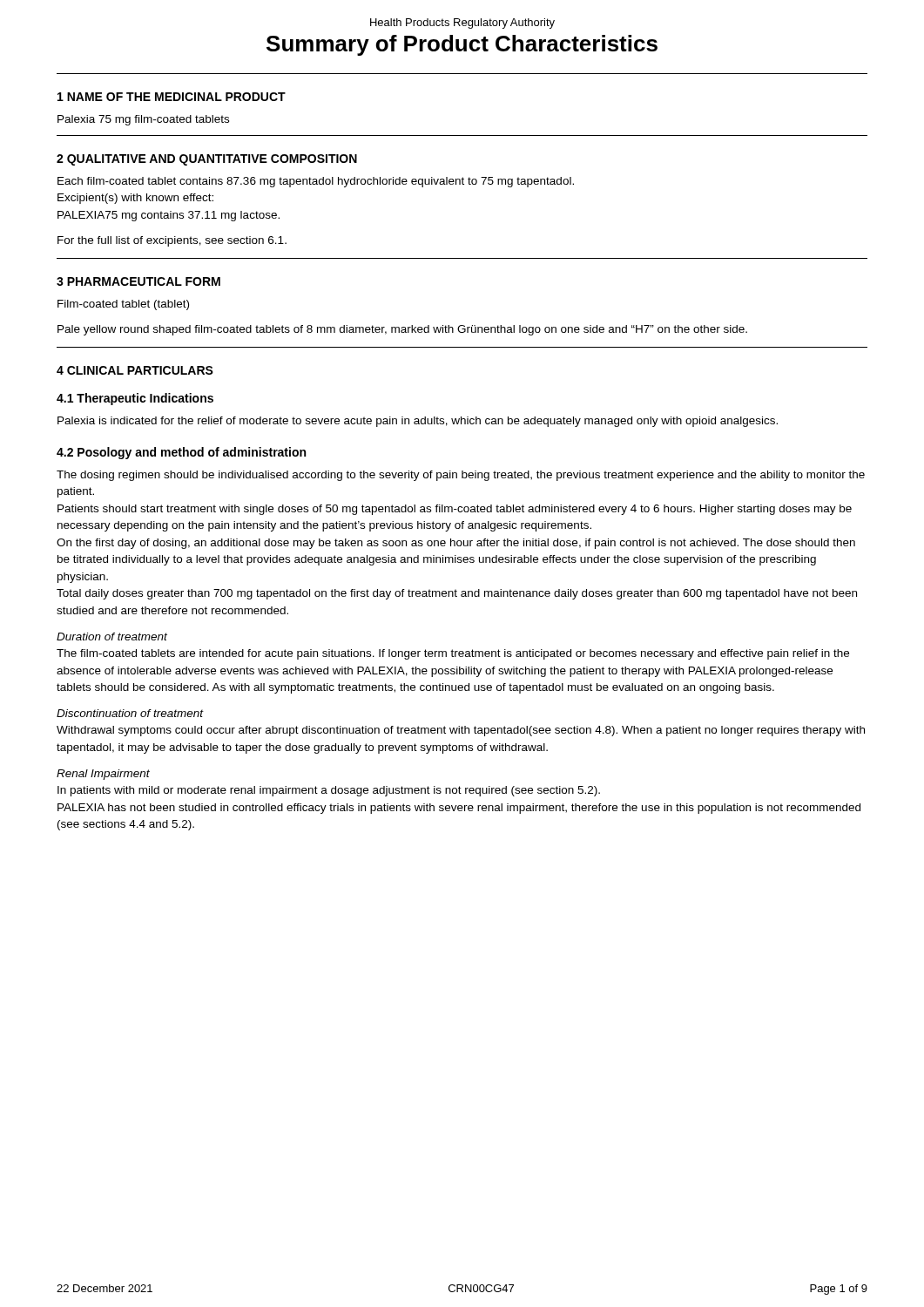924x1307 pixels.
Task: Point to the element starting "Palexia is indicated for the relief"
Action: pos(418,420)
